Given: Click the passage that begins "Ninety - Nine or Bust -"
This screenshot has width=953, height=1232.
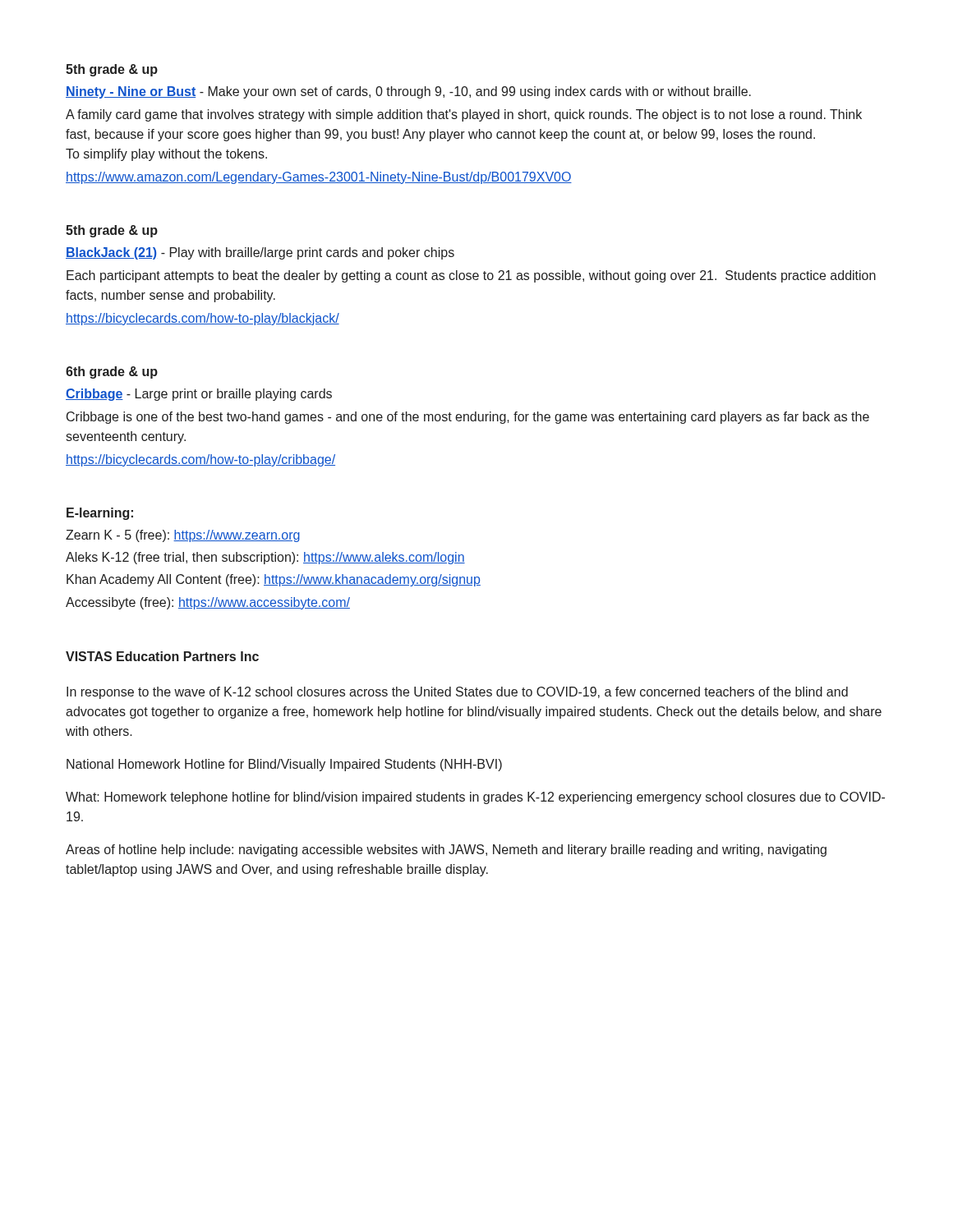Looking at the screenshot, I should (x=476, y=135).
